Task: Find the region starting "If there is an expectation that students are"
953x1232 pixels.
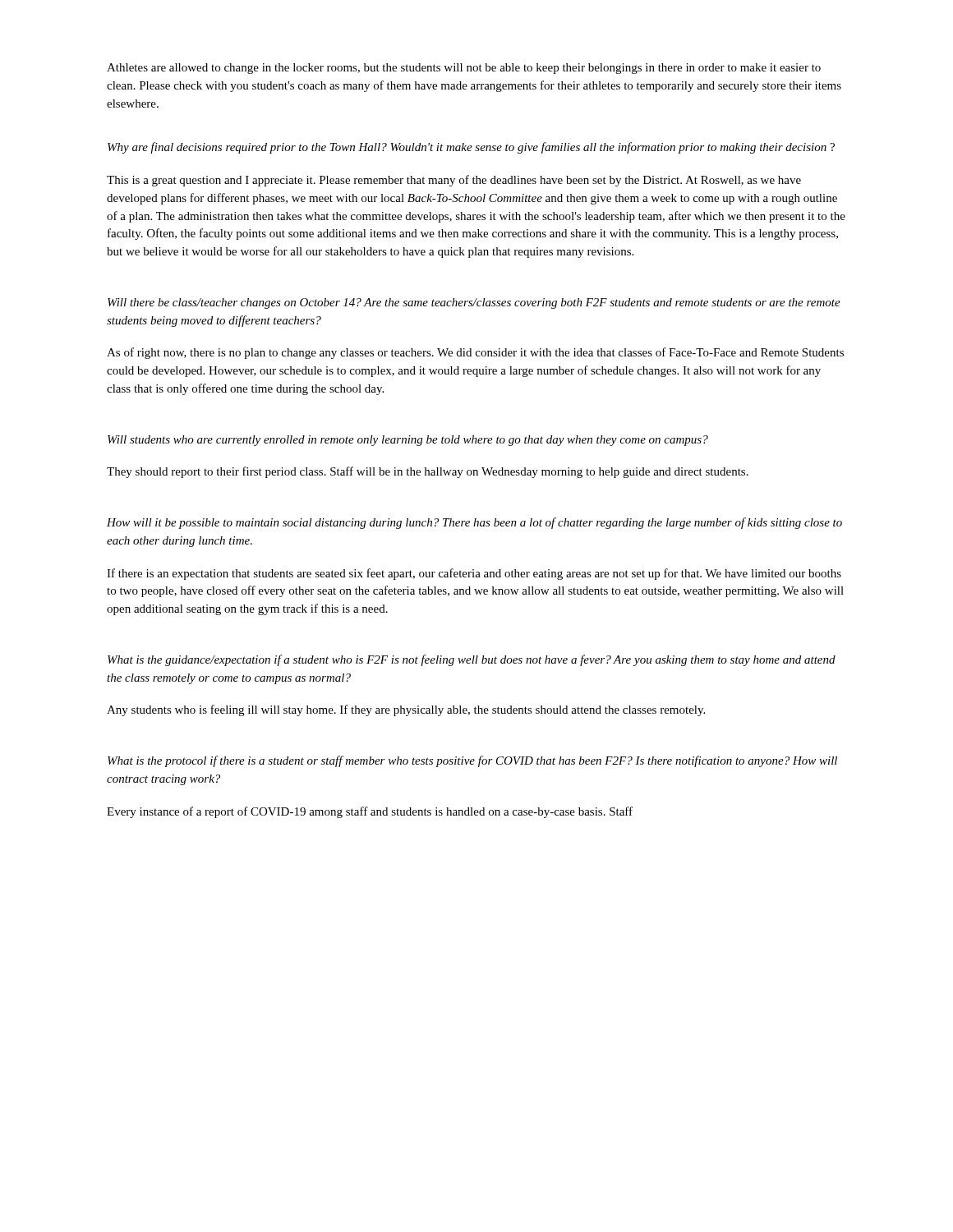Action: tap(476, 591)
